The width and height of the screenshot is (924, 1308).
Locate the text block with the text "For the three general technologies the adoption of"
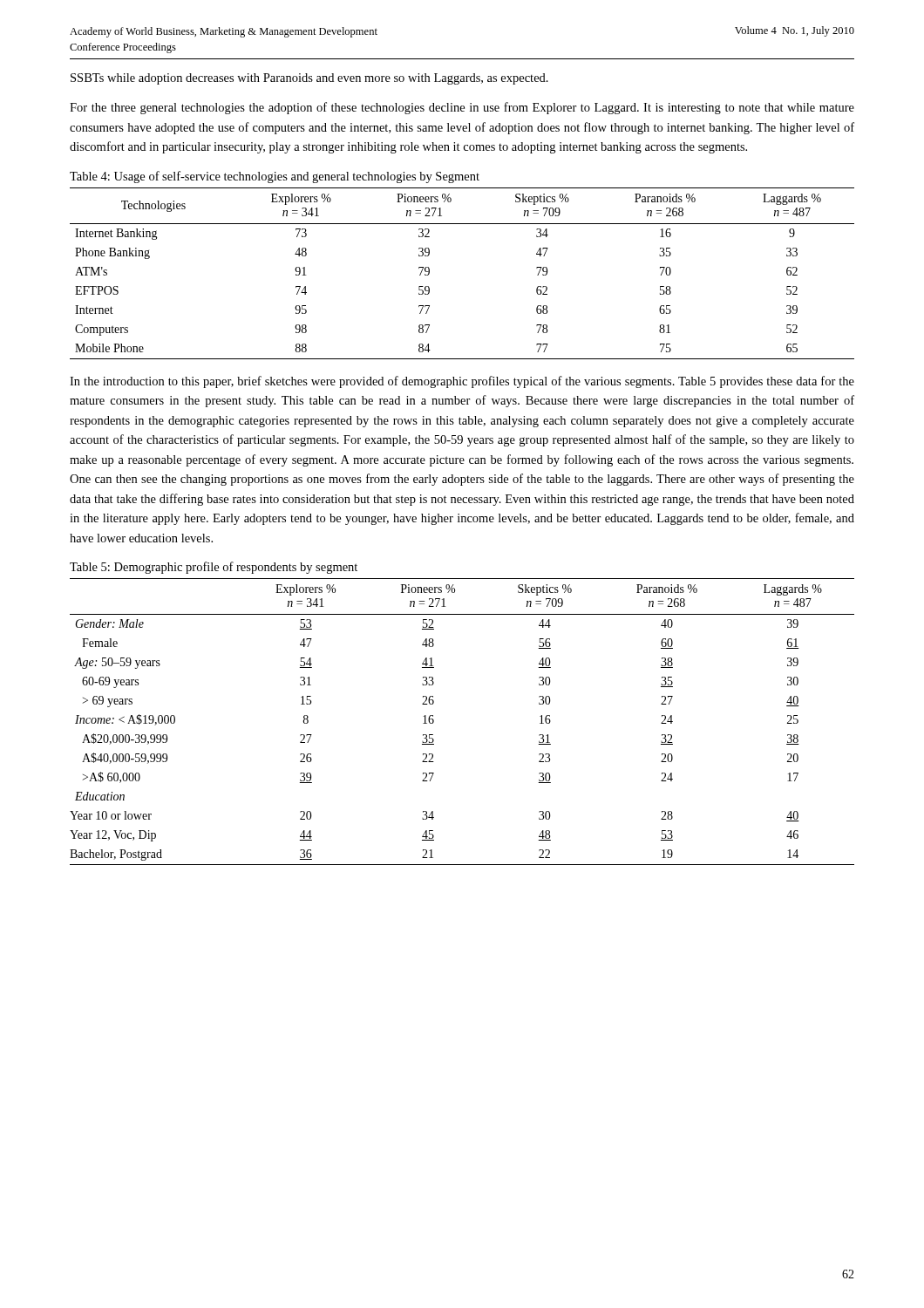click(462, 127)
